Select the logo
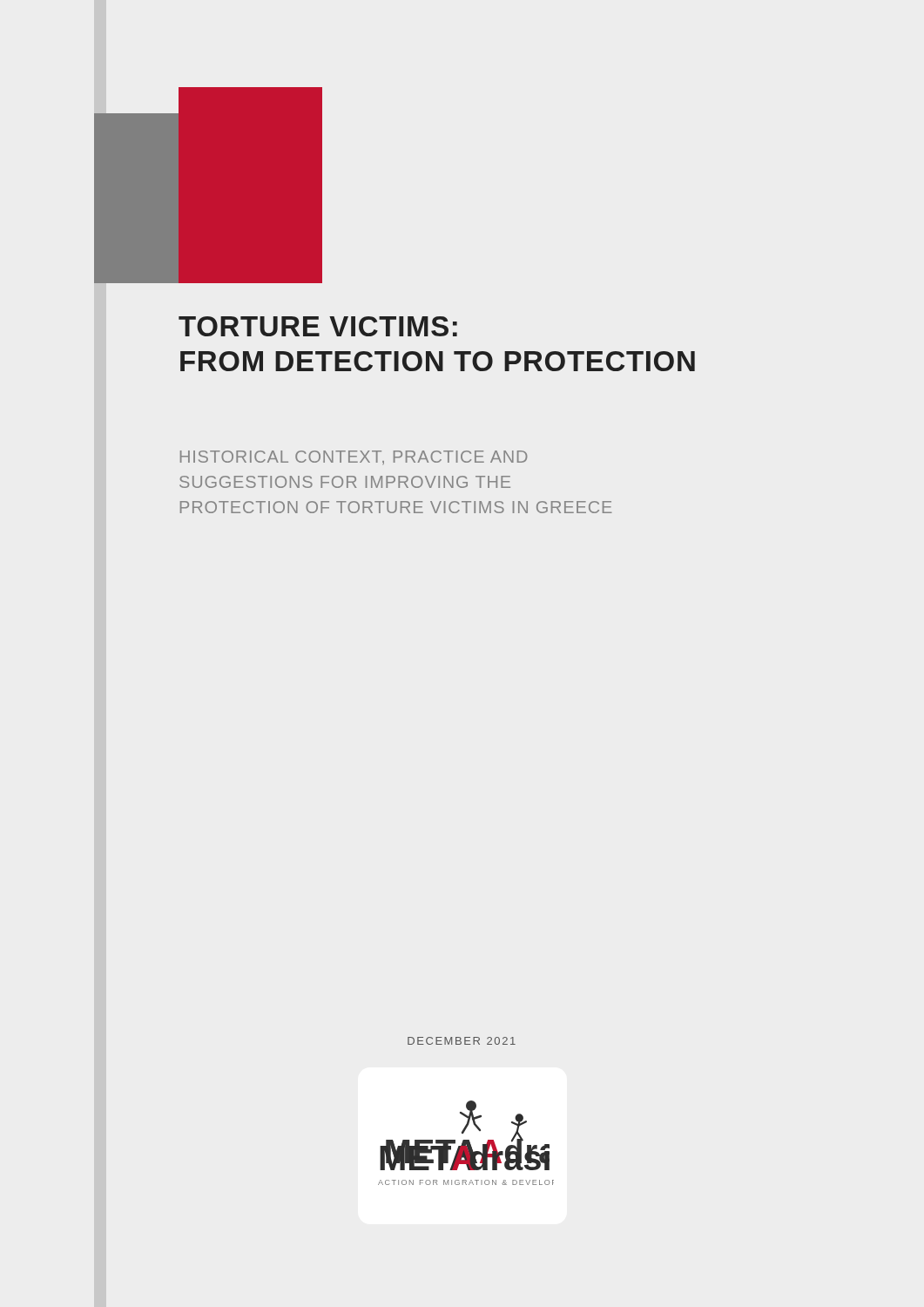 462,1146
